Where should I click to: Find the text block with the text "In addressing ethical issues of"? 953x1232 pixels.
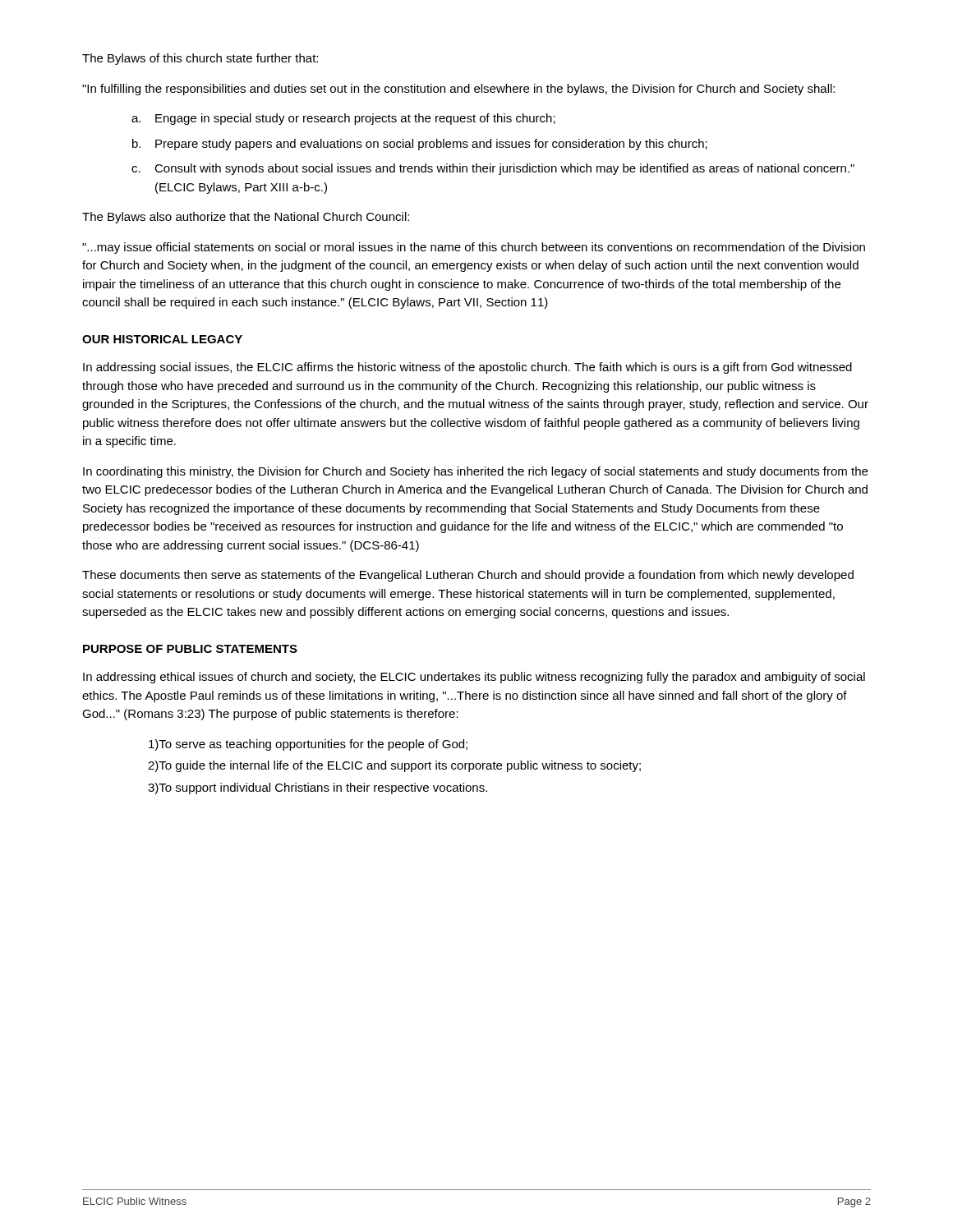coord(476,695)
